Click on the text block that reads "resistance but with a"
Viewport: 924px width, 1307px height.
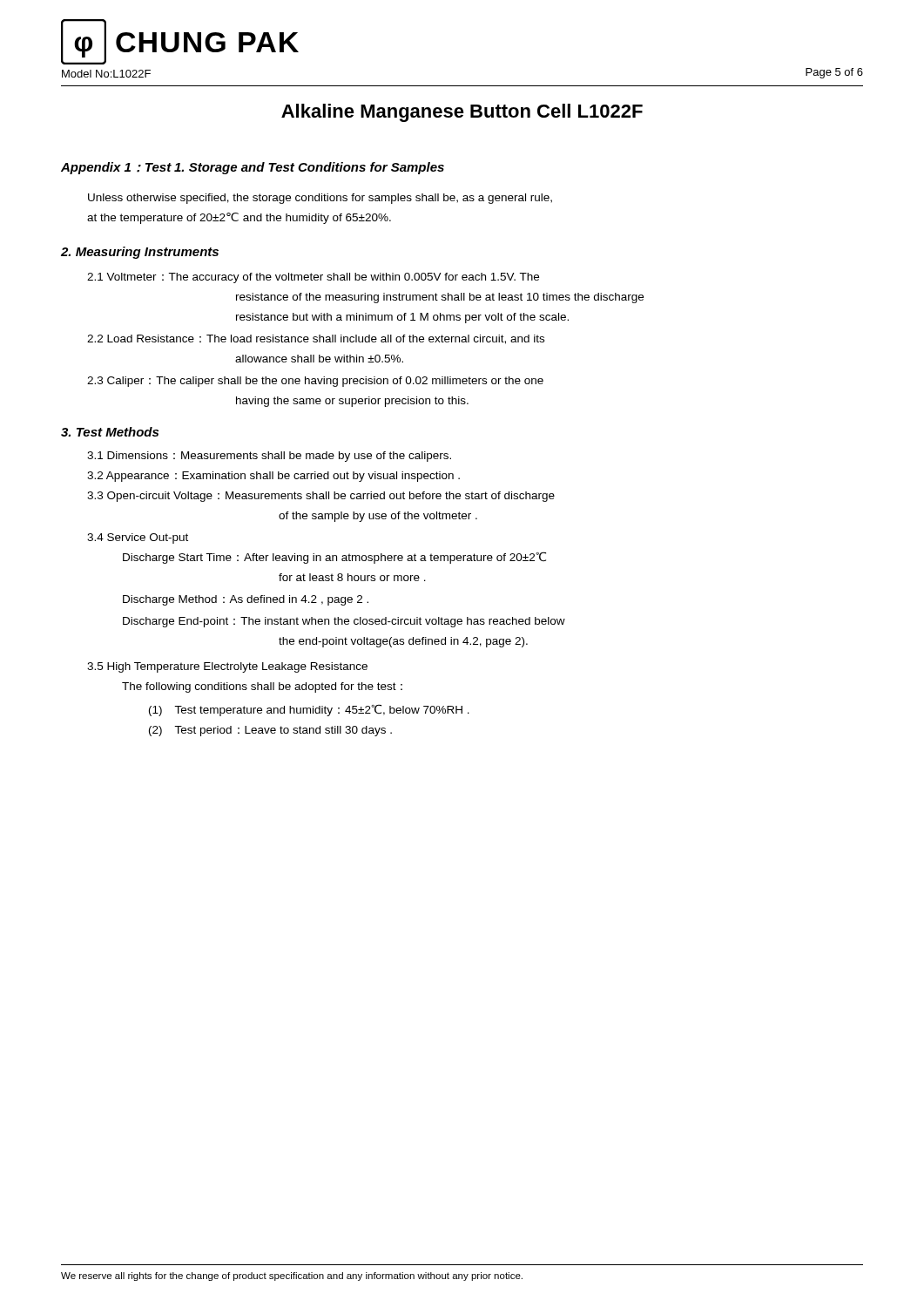[402, 317]
